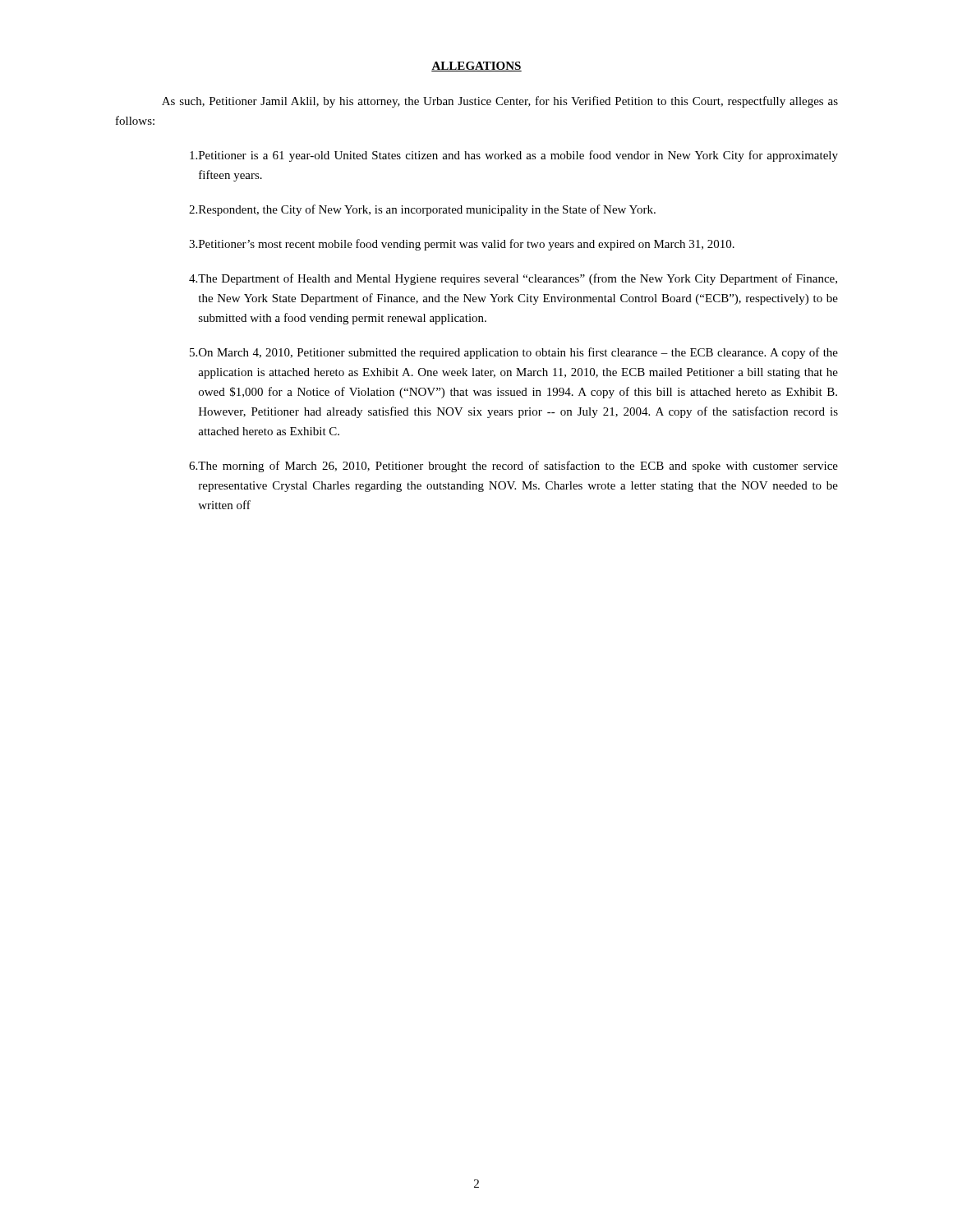Viewport: 953px width, 1232px height.
Task: Click the passage that begins "4. The Department of Health"
Action: 476,298
